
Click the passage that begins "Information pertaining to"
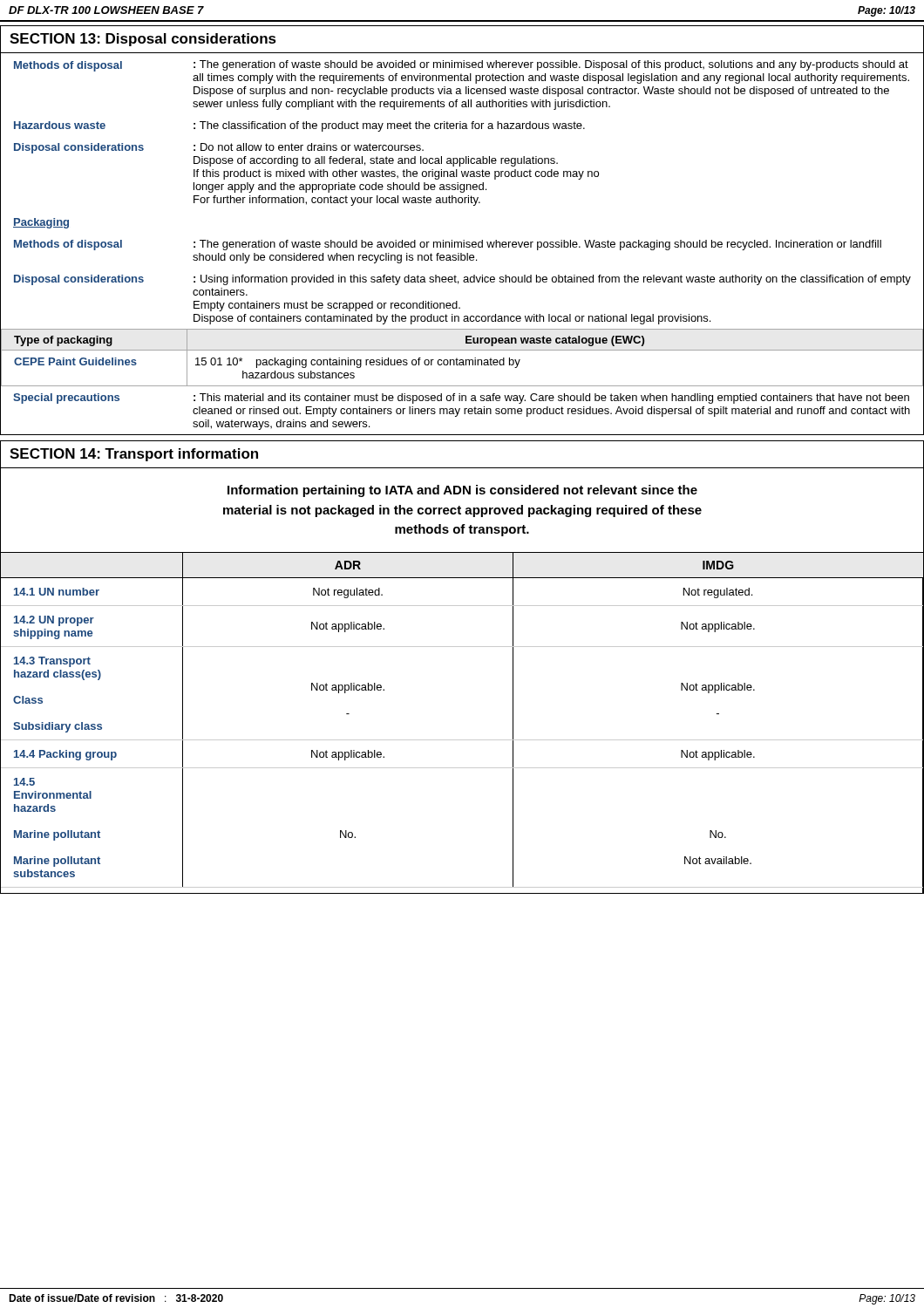click(462, 509)
